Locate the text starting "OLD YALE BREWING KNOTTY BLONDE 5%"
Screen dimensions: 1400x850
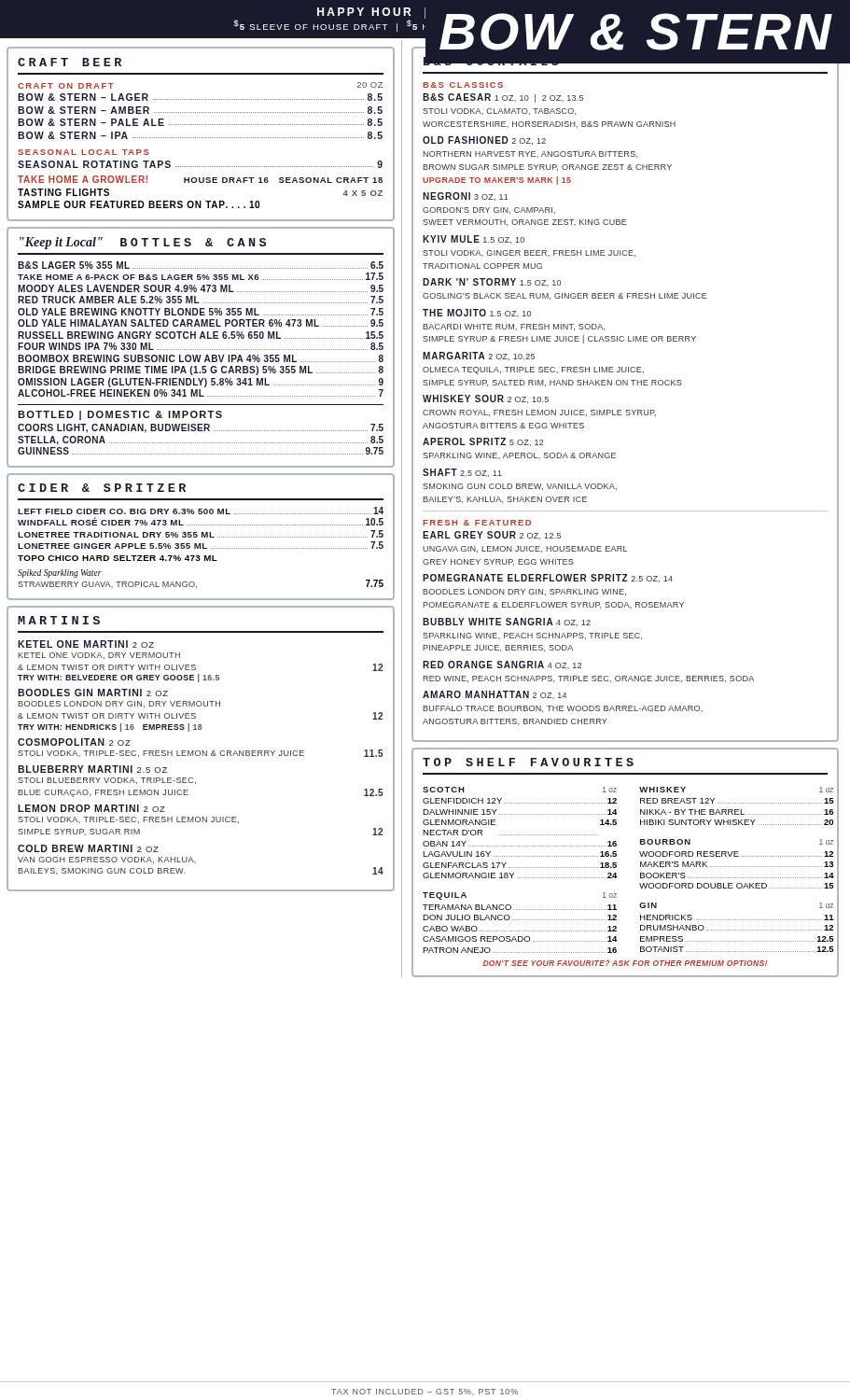(x=201, y=312)
